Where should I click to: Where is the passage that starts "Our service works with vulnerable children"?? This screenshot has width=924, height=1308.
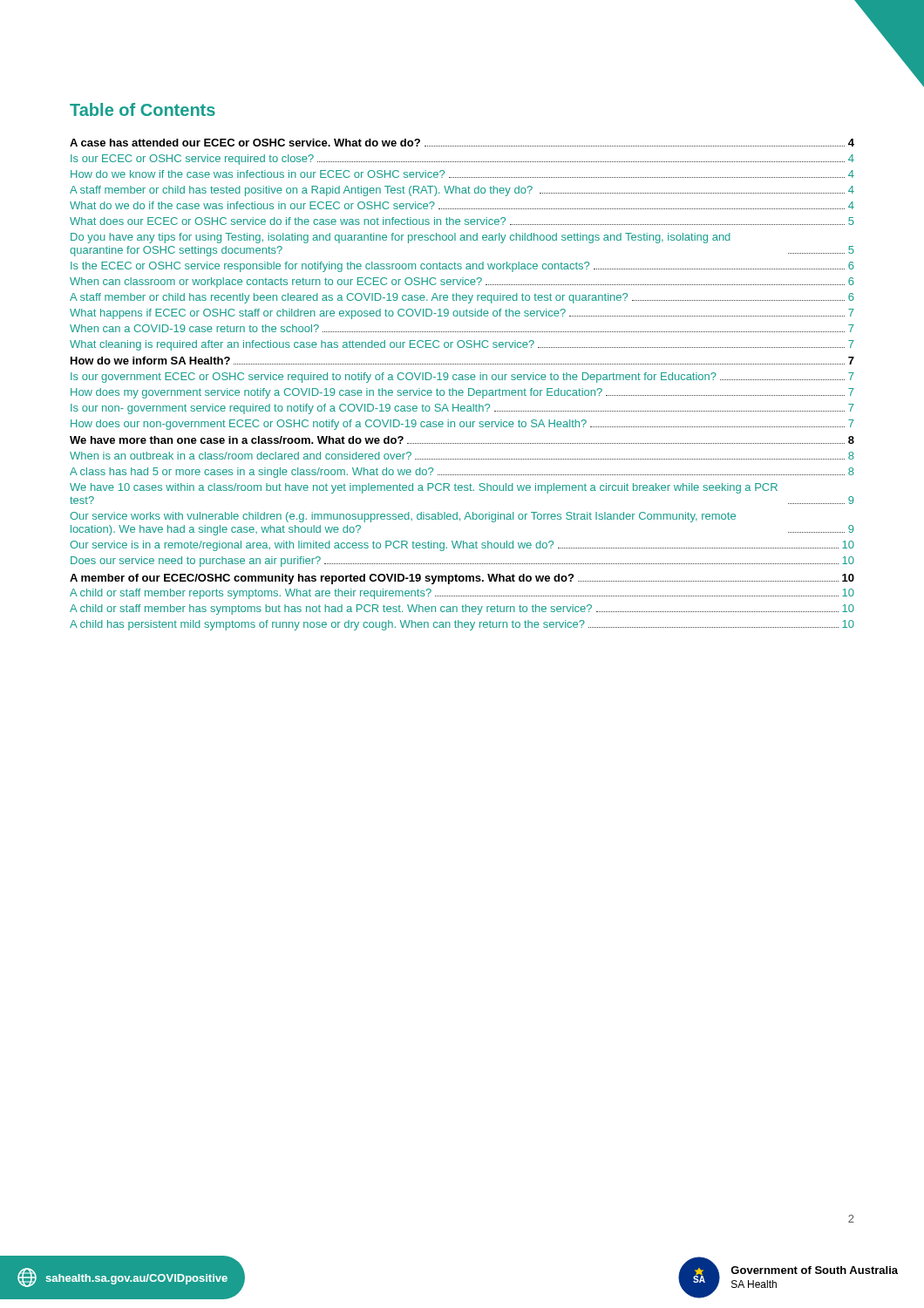point(462,522)
